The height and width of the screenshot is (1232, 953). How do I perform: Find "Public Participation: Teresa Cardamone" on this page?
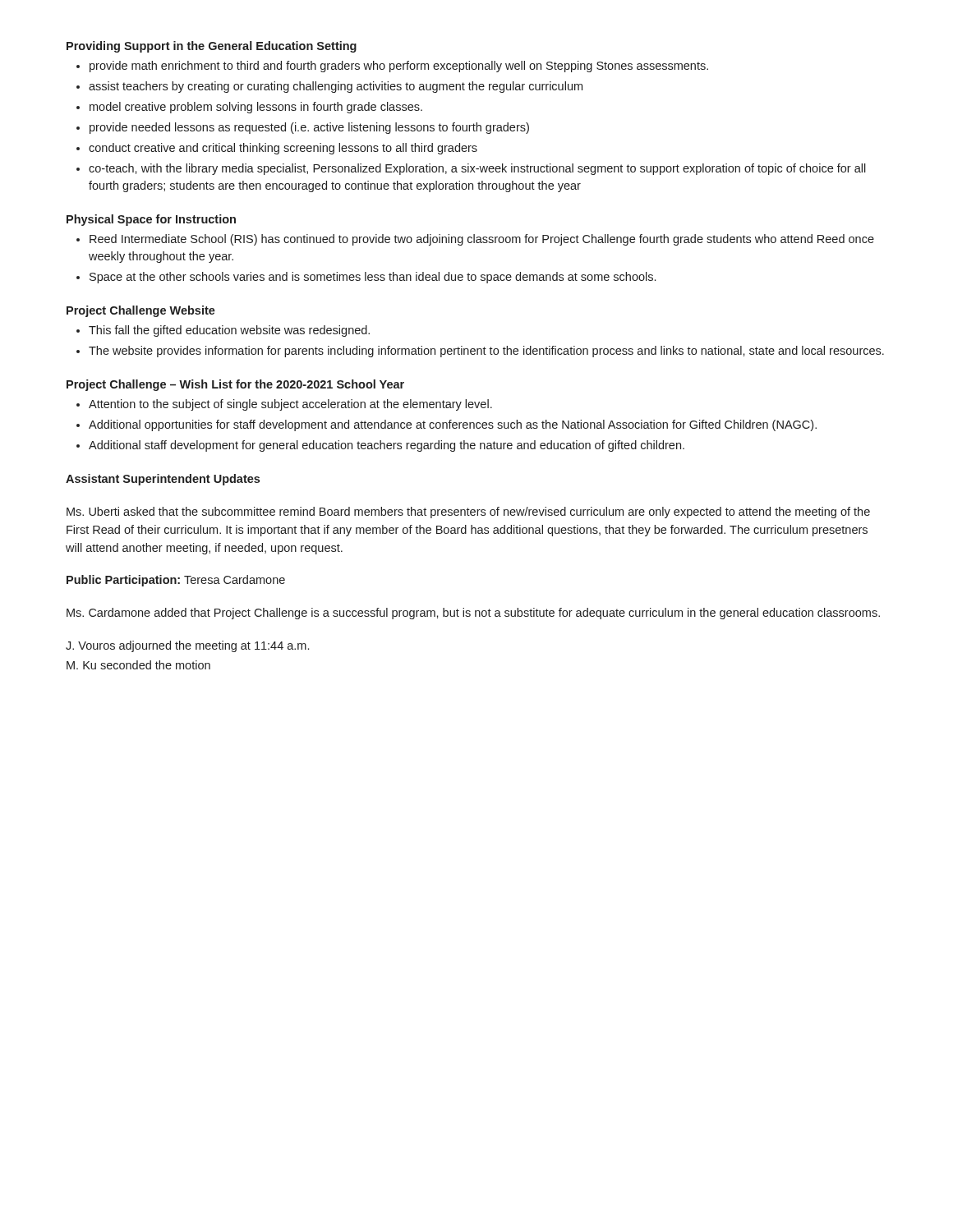coord(176,580)
